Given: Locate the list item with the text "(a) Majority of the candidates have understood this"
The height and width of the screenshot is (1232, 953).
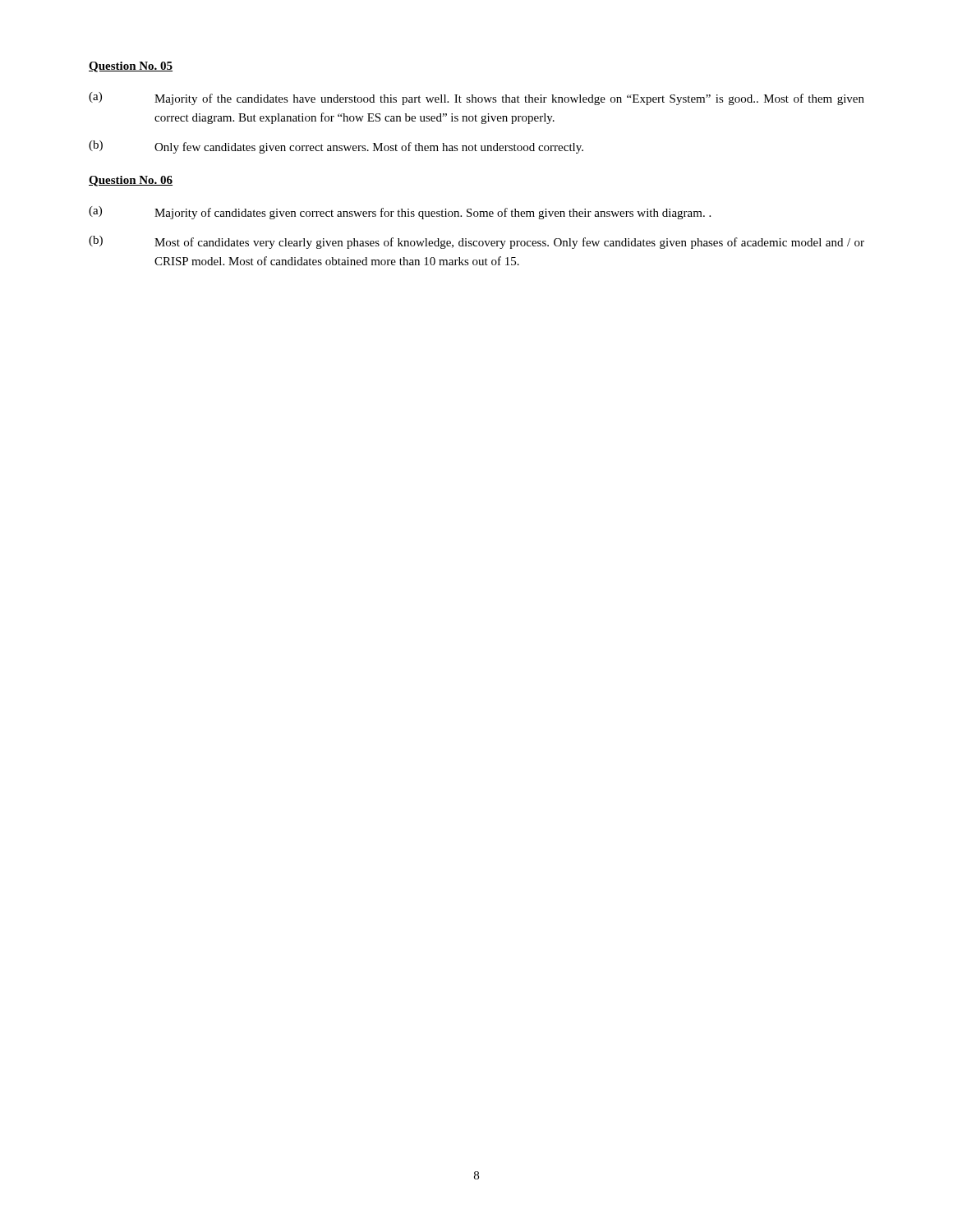Looking at the screenshot, I should [x=476, y=108].
